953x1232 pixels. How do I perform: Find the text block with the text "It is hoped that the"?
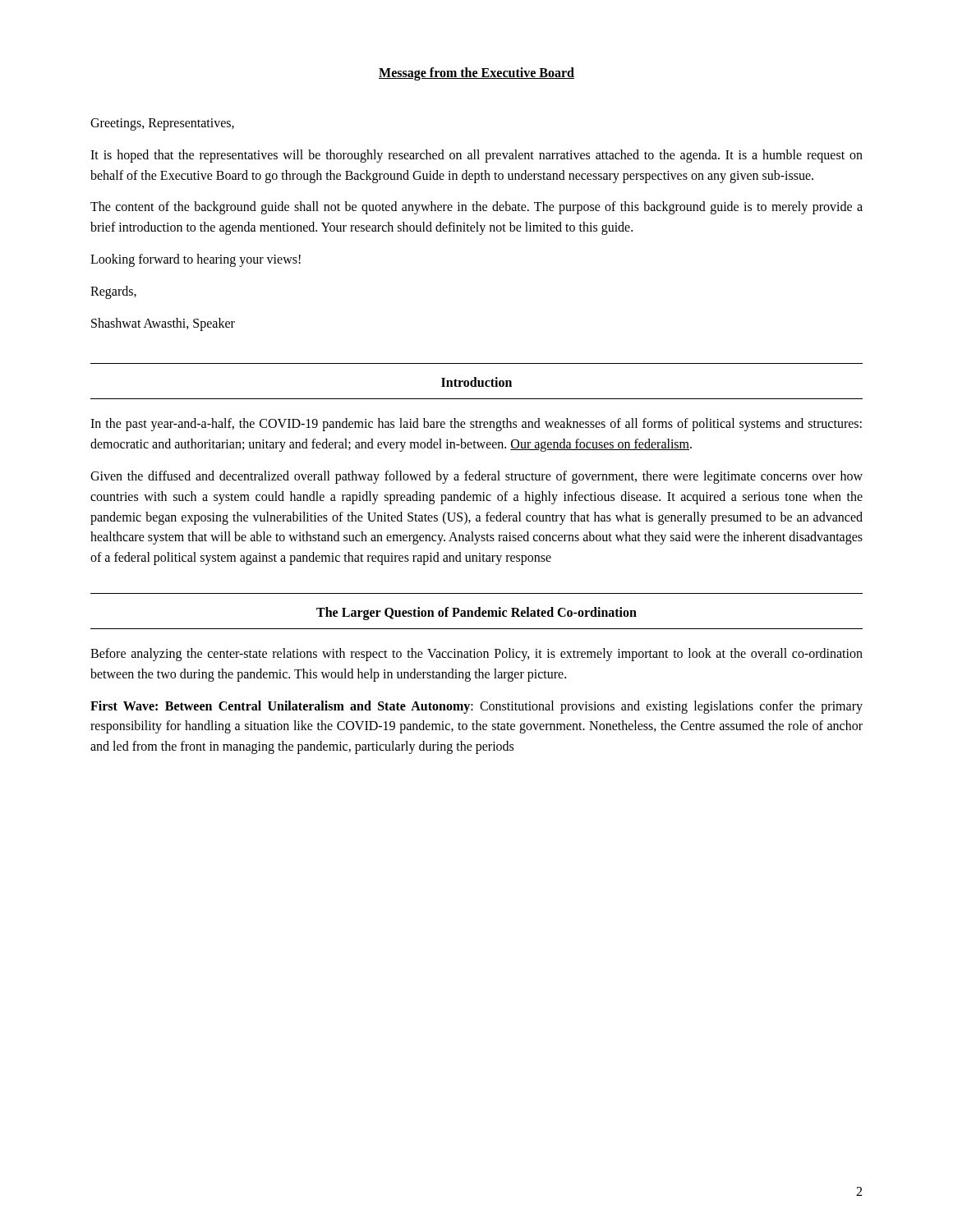point(476,166)
